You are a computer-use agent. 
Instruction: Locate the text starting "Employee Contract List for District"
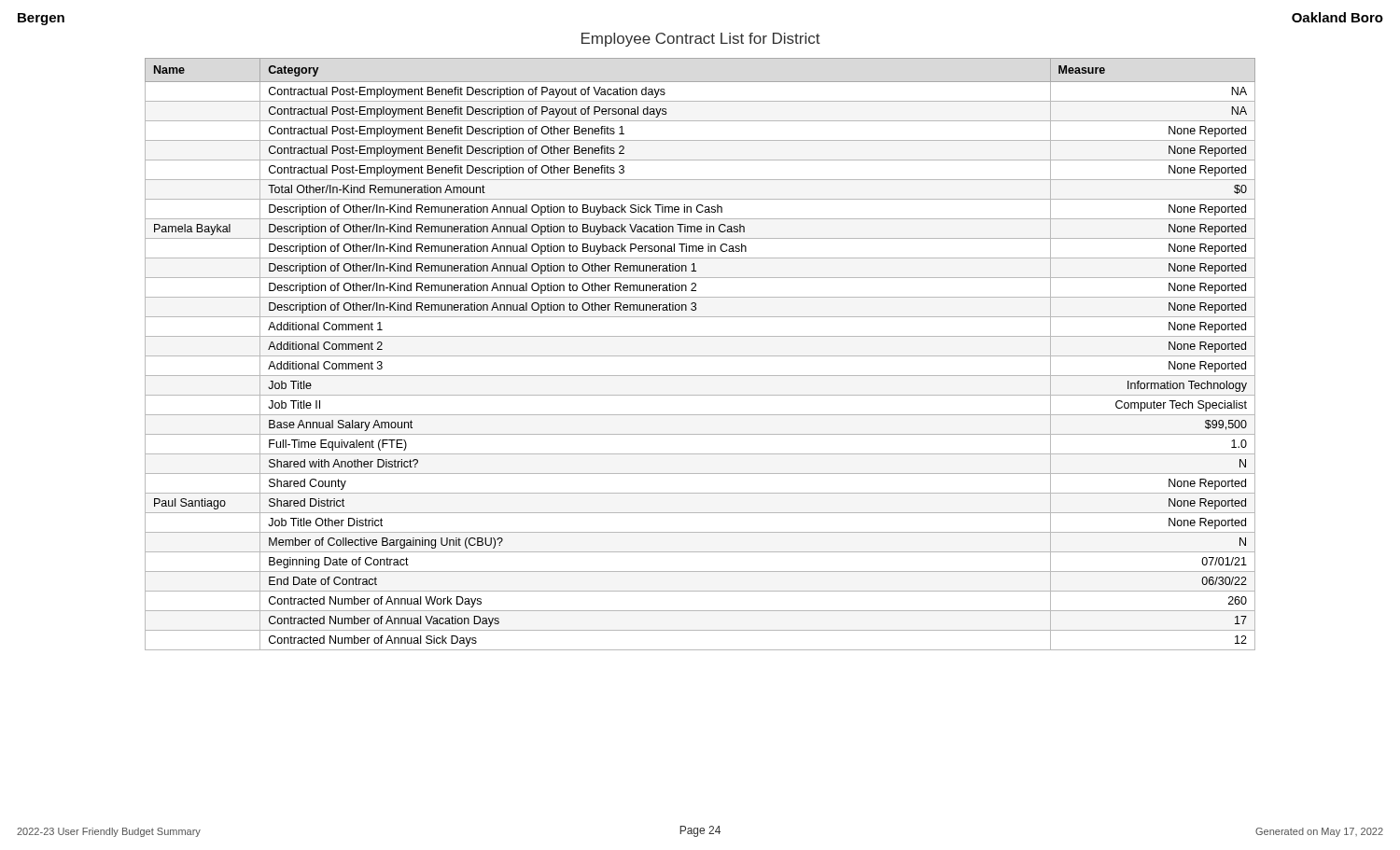[700, 39]
